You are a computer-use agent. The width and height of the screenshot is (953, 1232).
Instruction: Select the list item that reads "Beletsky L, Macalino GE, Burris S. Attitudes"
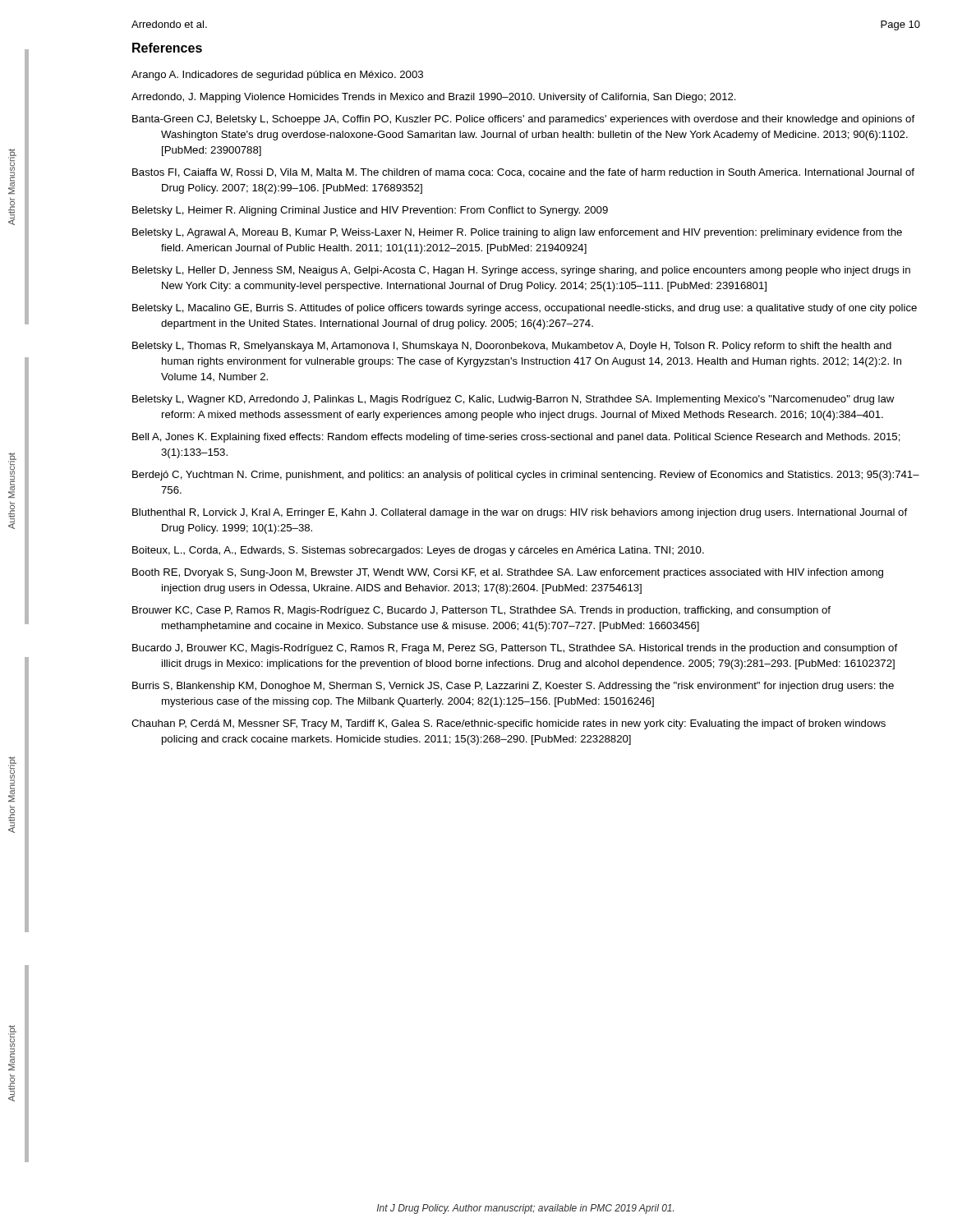coord(524,315)
